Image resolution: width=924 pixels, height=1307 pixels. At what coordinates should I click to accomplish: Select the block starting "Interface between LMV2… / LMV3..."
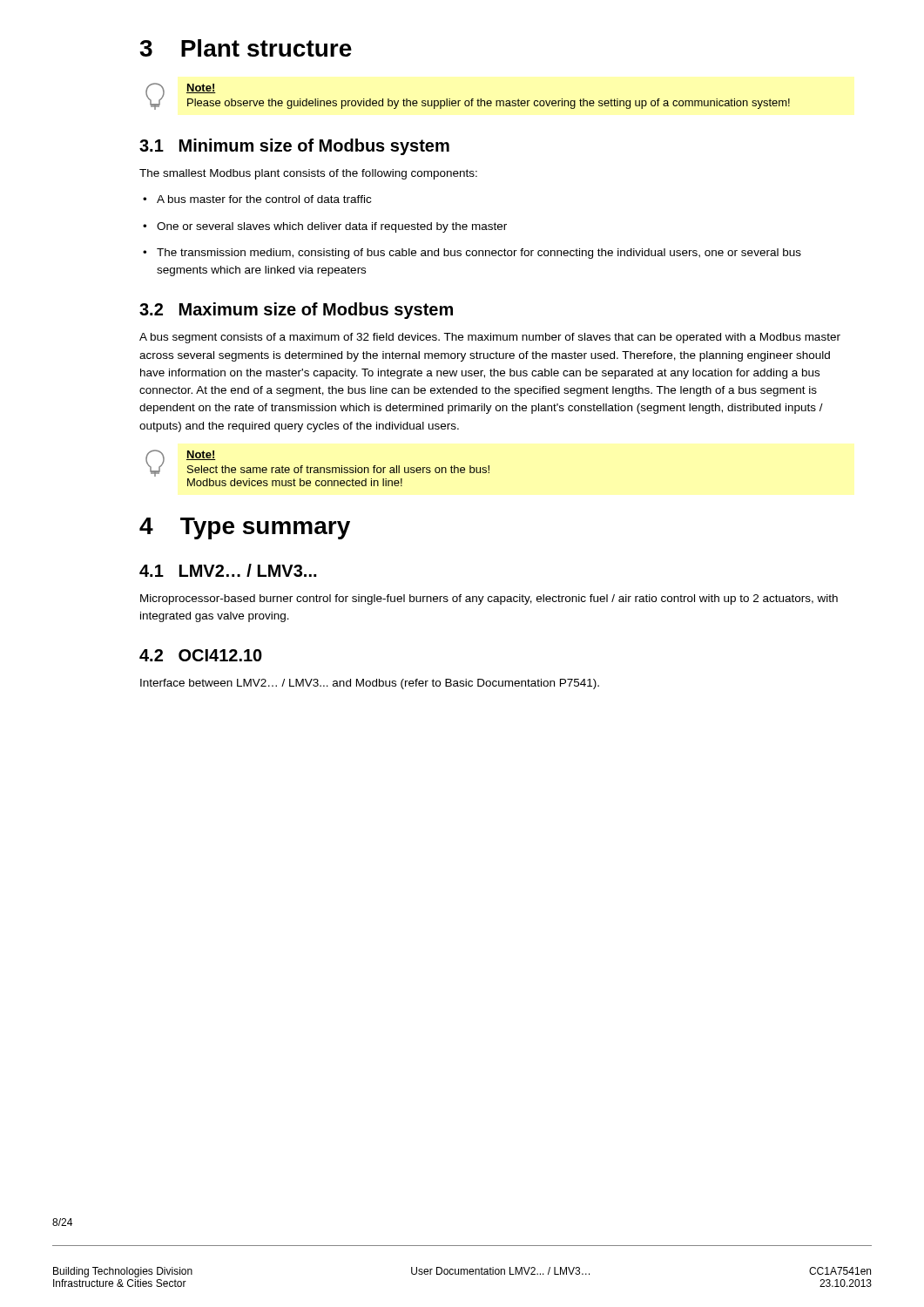coord(497,683)
